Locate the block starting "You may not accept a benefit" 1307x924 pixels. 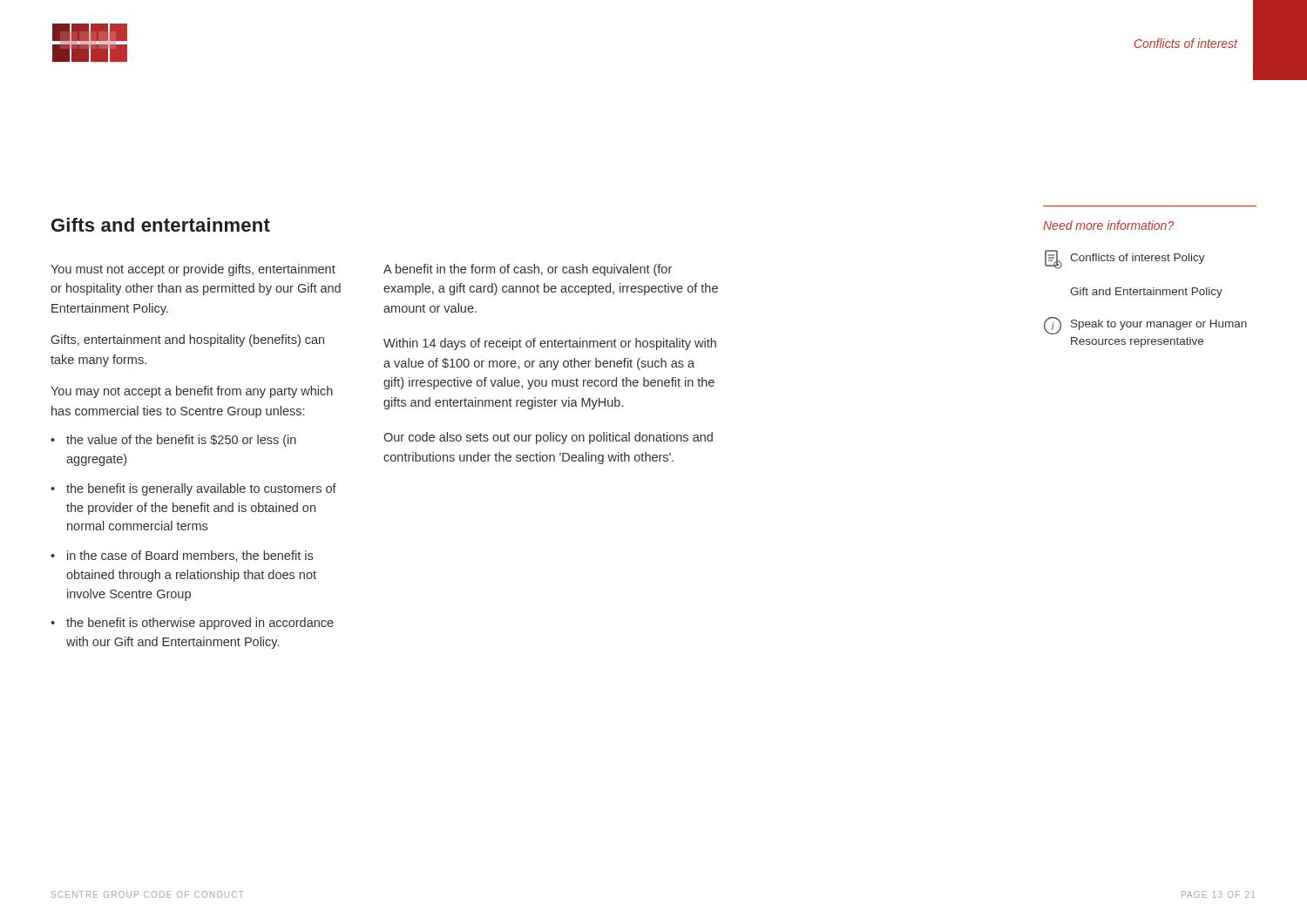pos(192,401)
